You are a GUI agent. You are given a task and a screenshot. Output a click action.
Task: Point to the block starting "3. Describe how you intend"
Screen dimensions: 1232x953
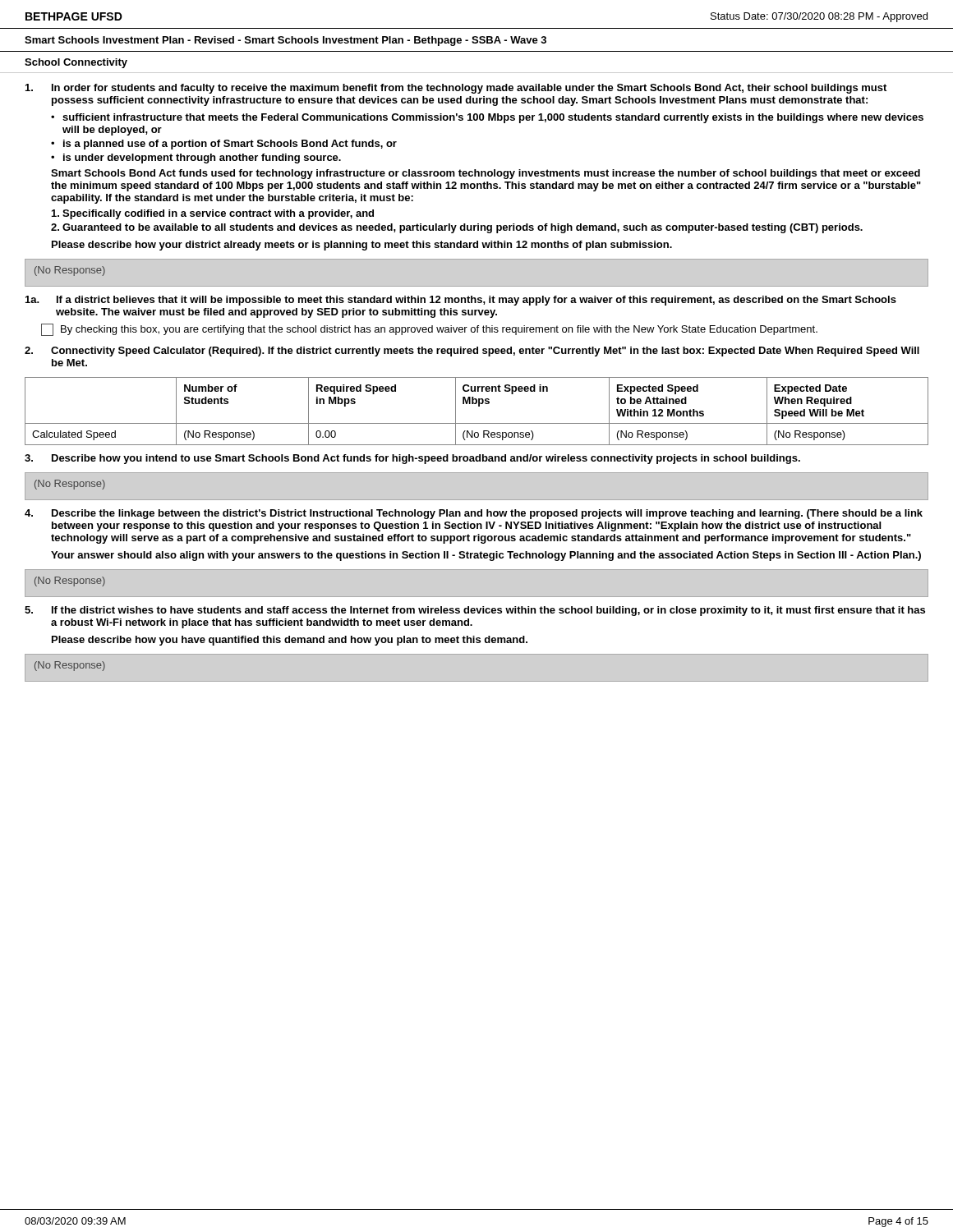476,458
